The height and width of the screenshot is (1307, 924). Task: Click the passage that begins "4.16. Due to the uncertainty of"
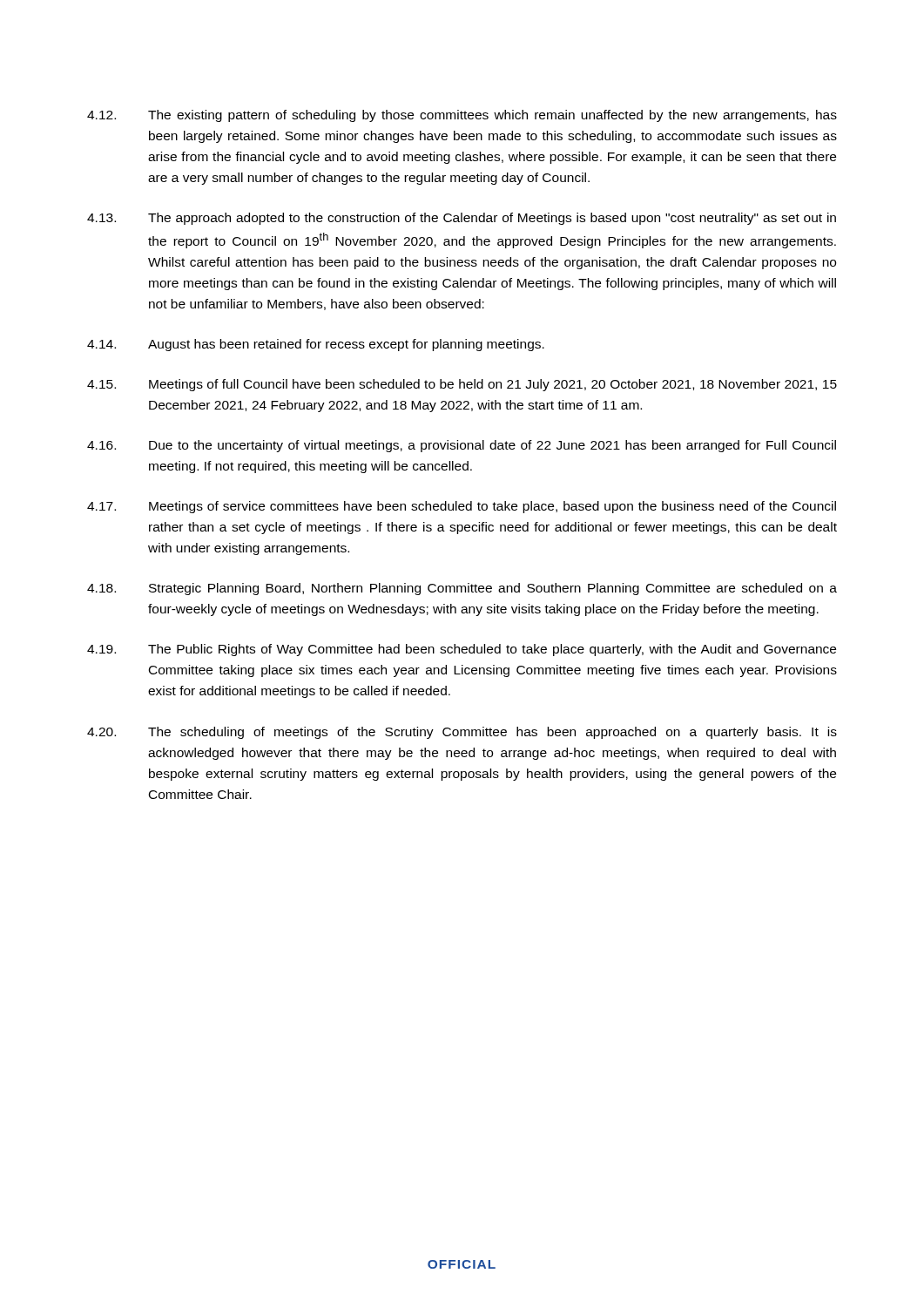point(462,456)
